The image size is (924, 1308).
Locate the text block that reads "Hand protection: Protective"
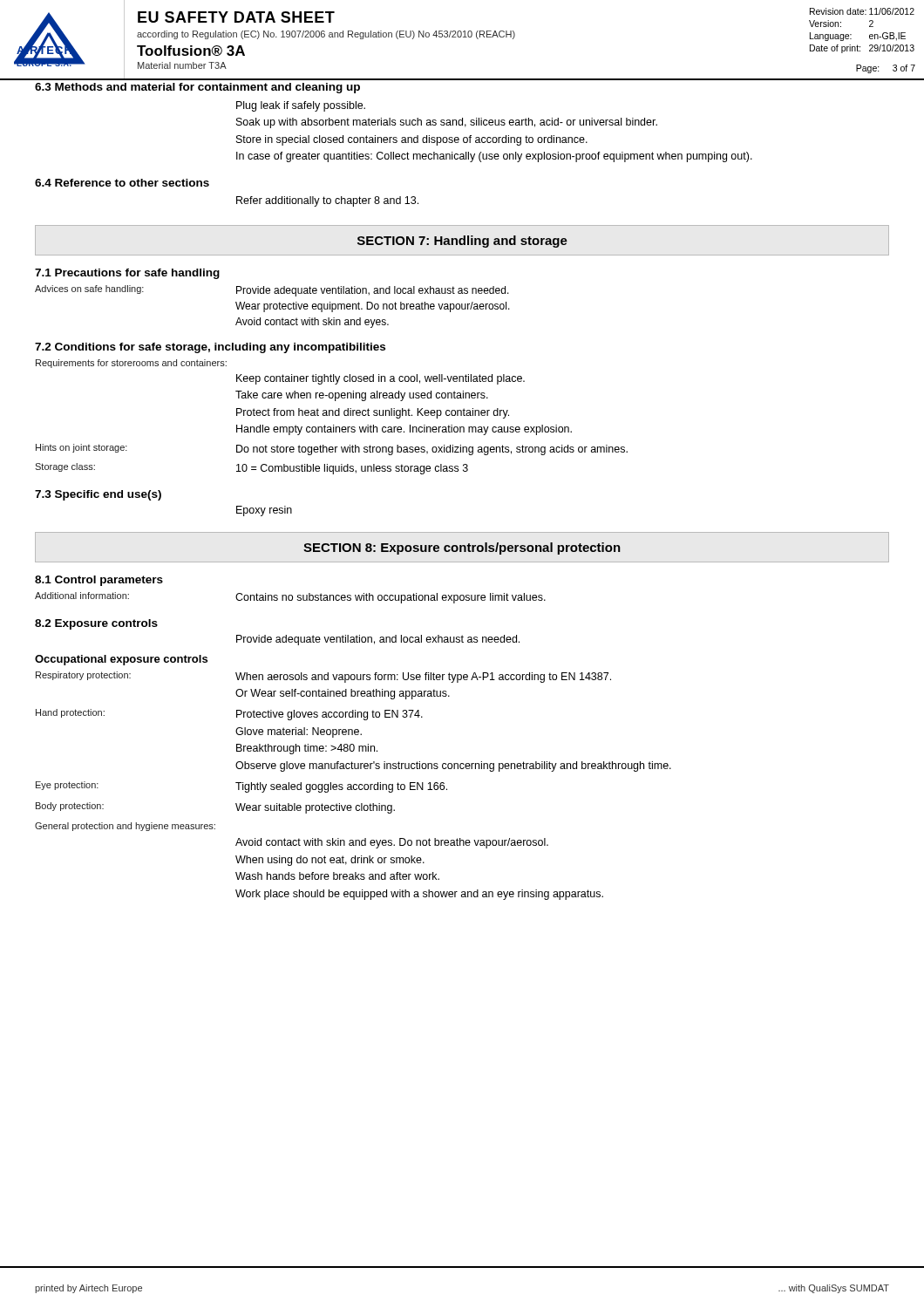click(x=353, y=740)
